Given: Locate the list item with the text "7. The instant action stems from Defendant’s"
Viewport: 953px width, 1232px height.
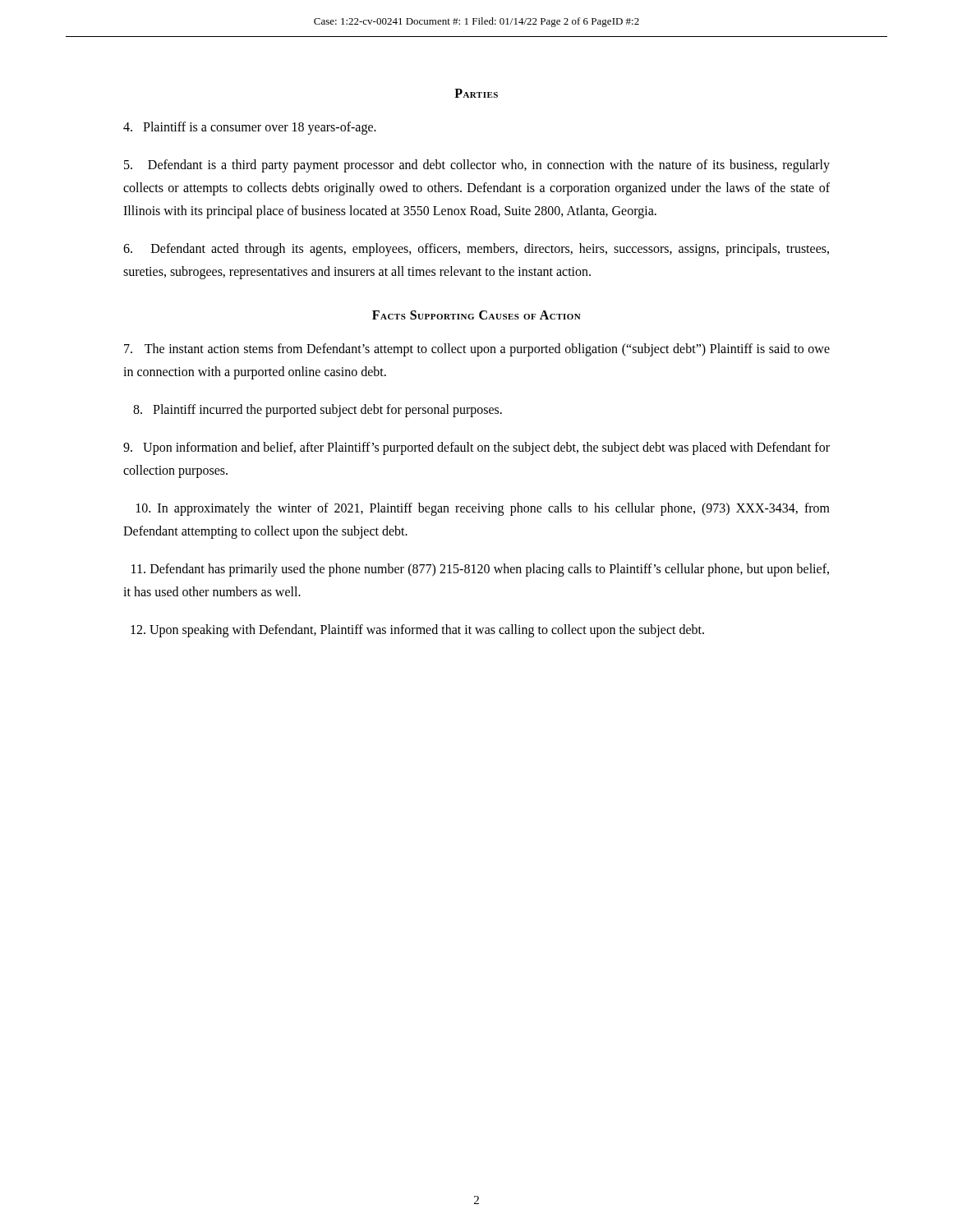Looking at the screenshot, I should tap(476, 360).
